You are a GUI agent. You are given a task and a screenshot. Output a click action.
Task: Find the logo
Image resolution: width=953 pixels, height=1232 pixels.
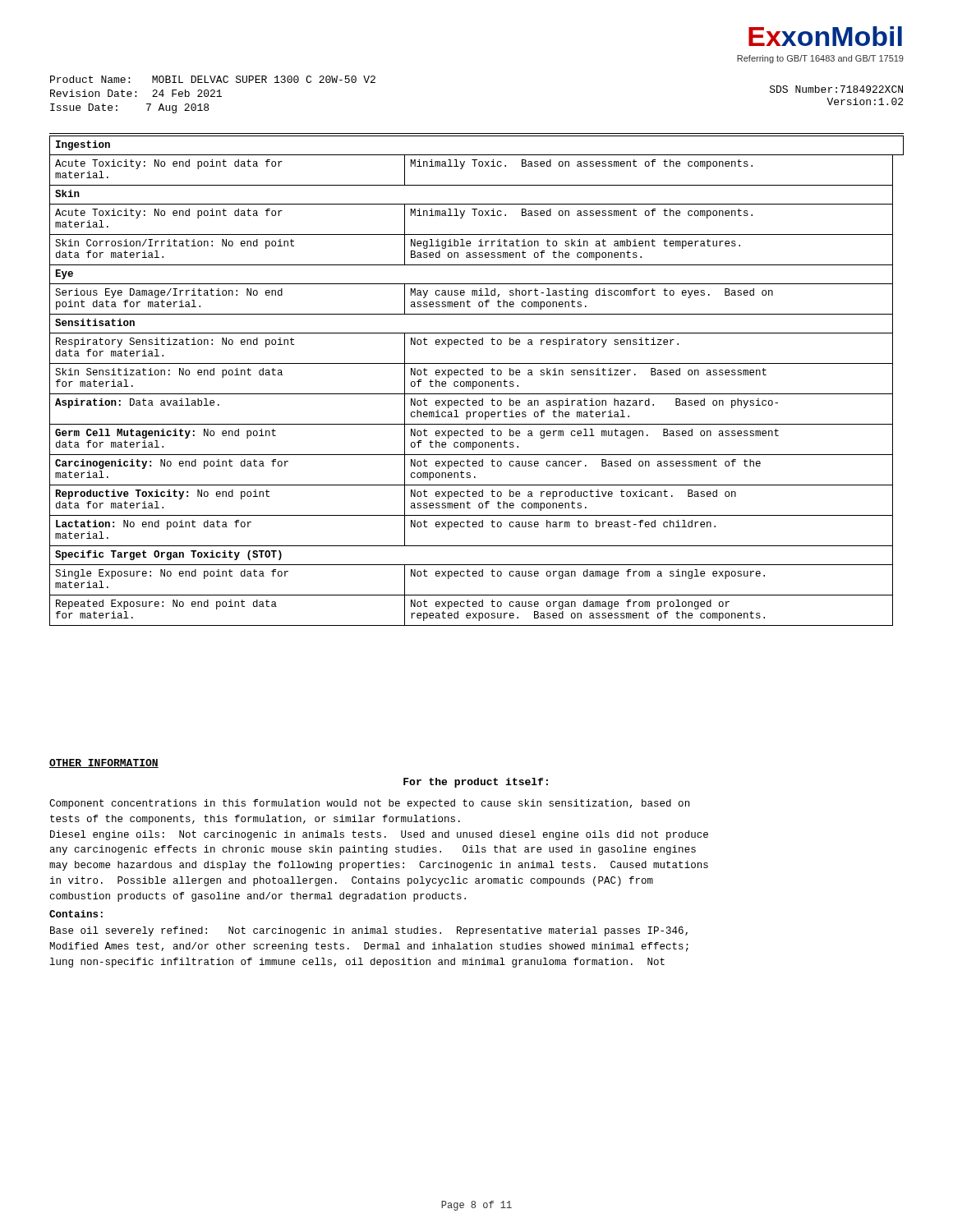tap(820, 43)
